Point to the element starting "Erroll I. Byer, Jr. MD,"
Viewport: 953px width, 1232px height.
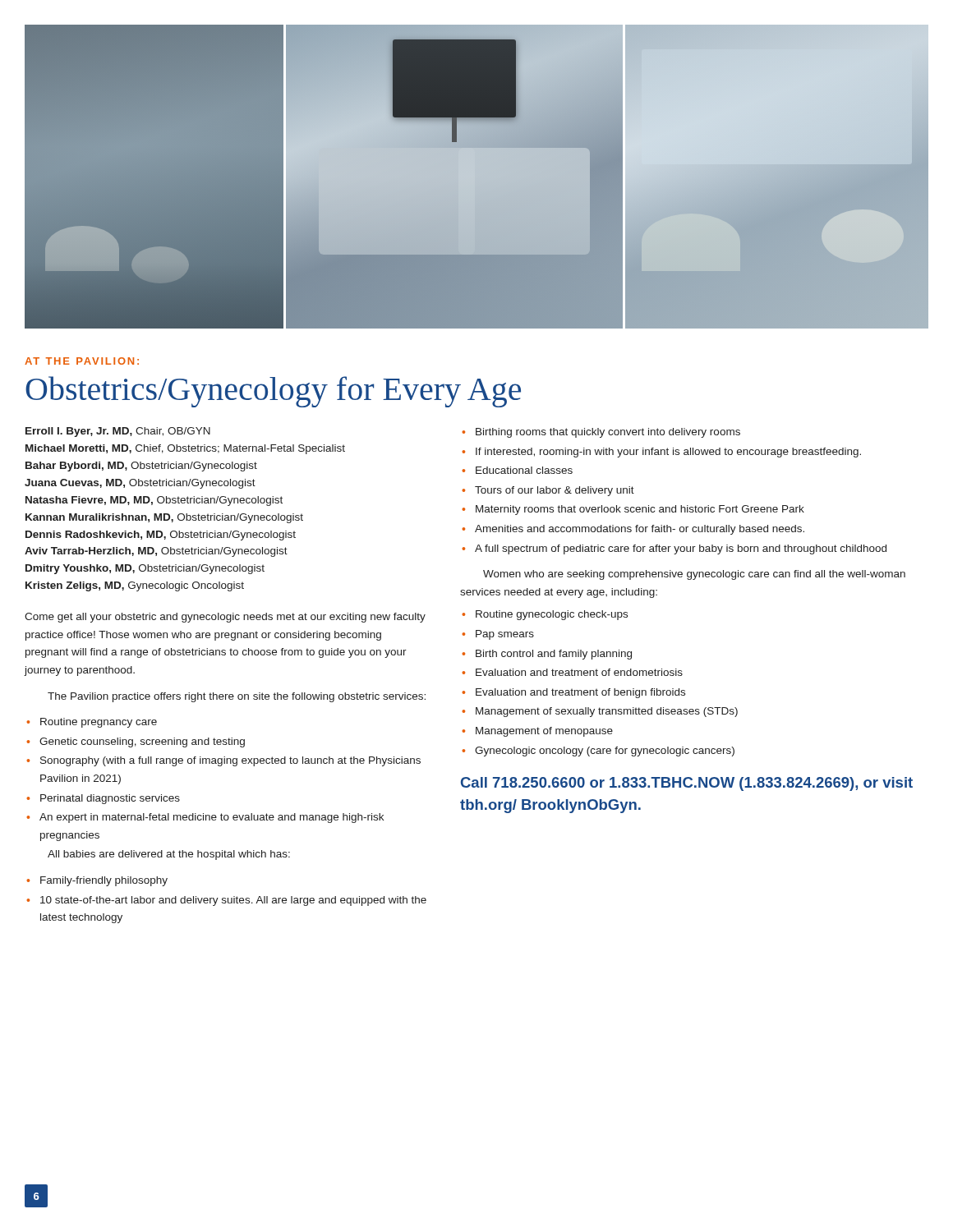(x=185, y=508)
